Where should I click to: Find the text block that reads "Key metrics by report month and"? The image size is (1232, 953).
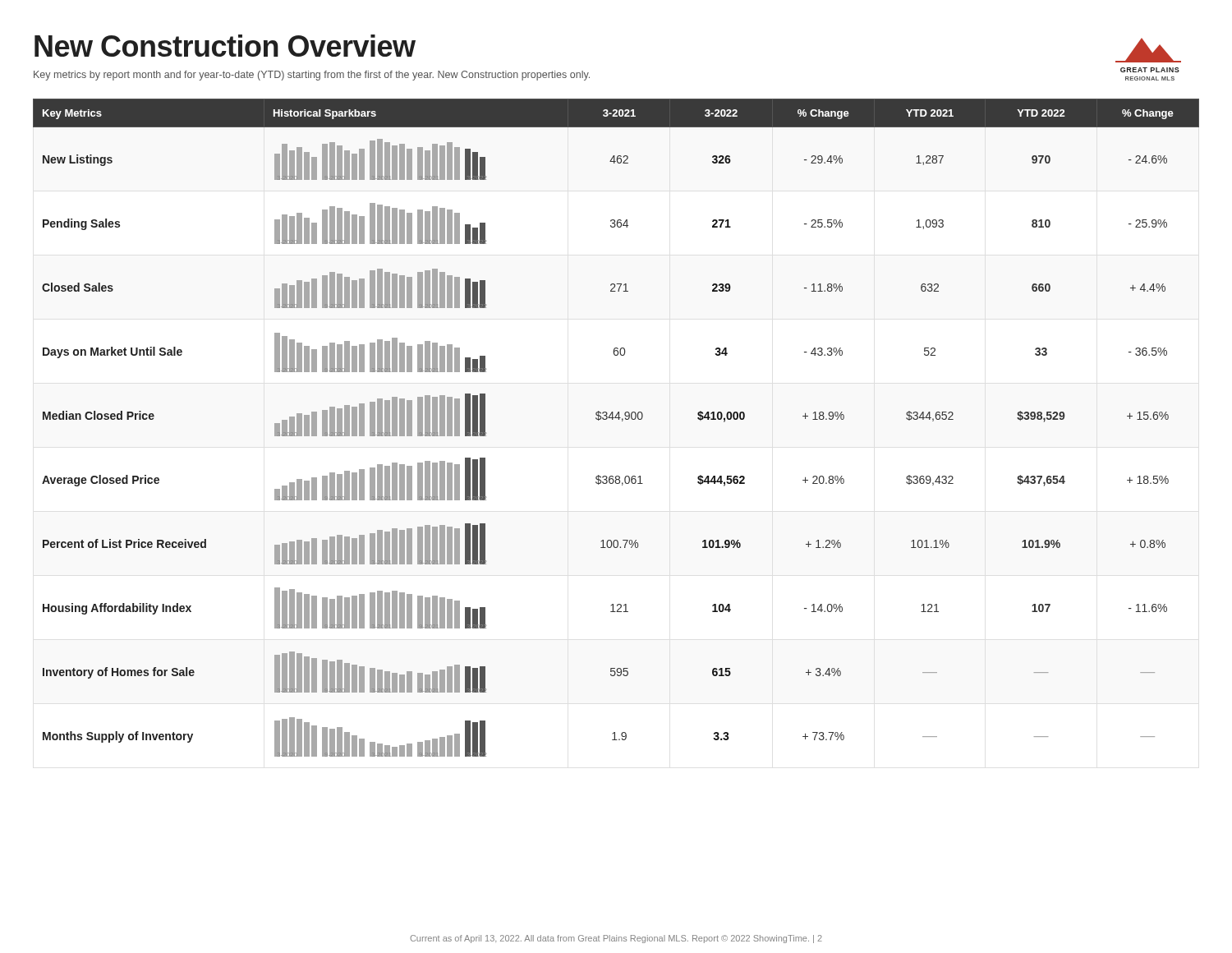[x=312, y=75]
